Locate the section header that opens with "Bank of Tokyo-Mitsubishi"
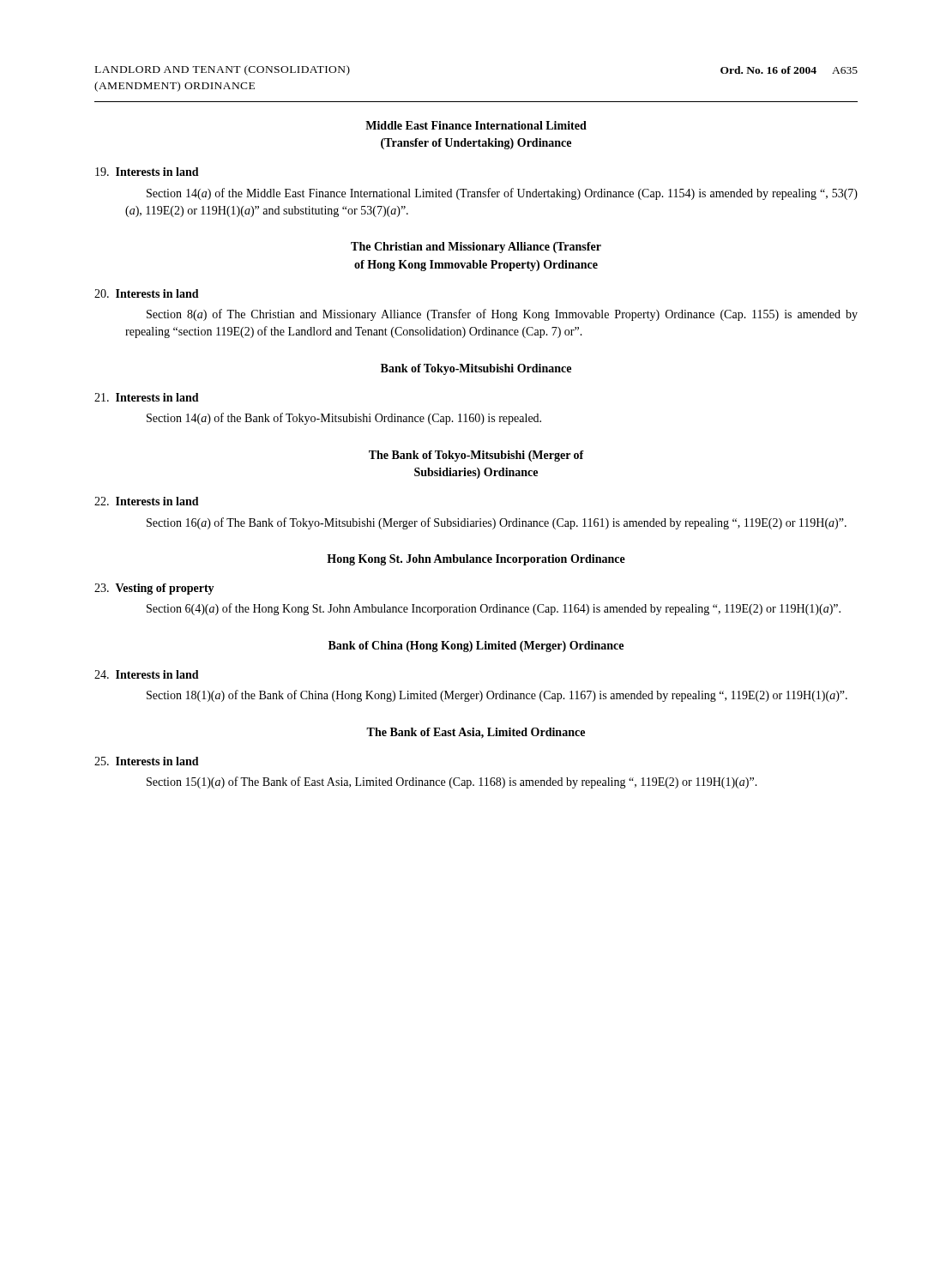 476,368
